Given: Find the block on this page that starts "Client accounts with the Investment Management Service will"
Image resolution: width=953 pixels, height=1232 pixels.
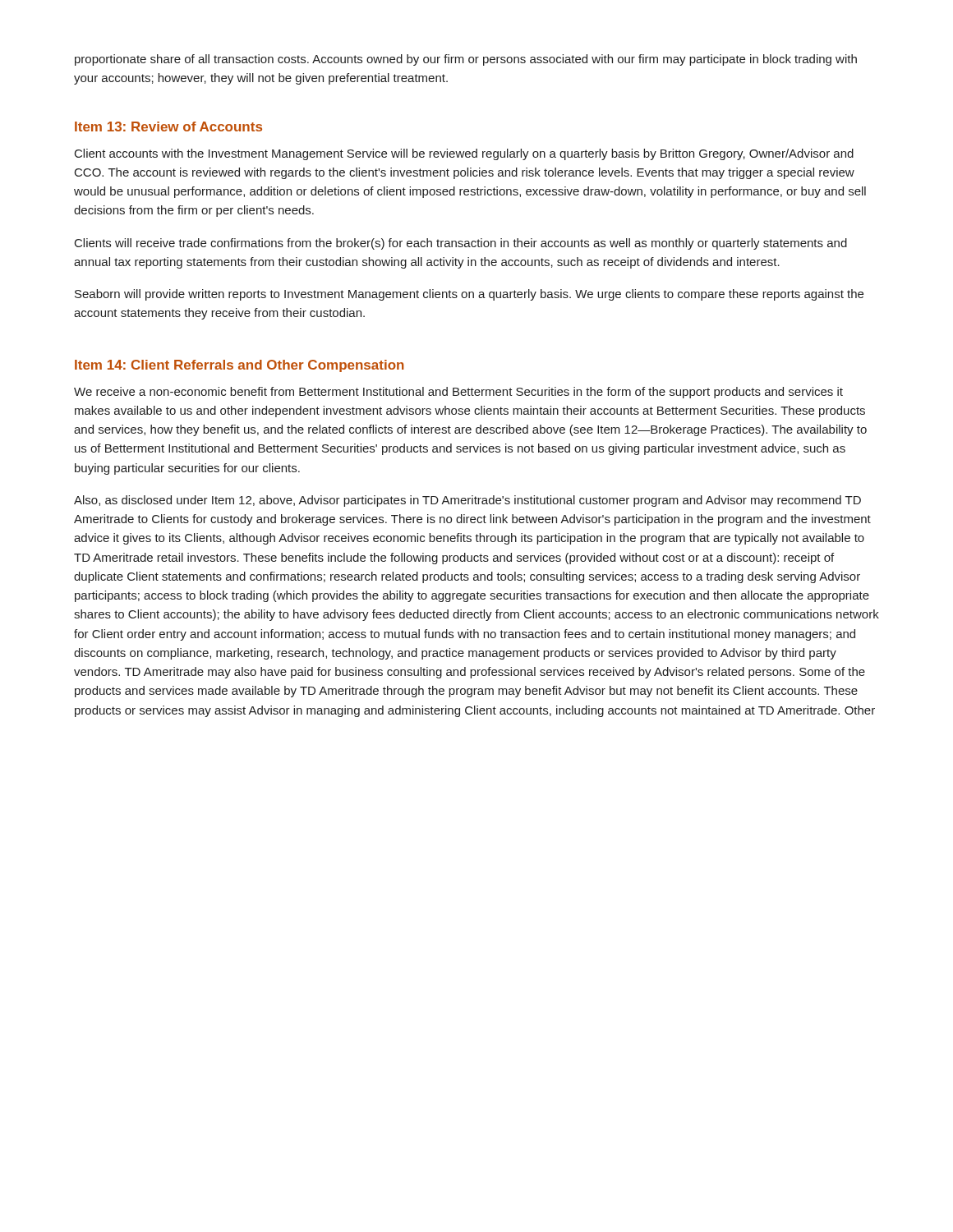Looking at the screenshot, I should point(470,181).
